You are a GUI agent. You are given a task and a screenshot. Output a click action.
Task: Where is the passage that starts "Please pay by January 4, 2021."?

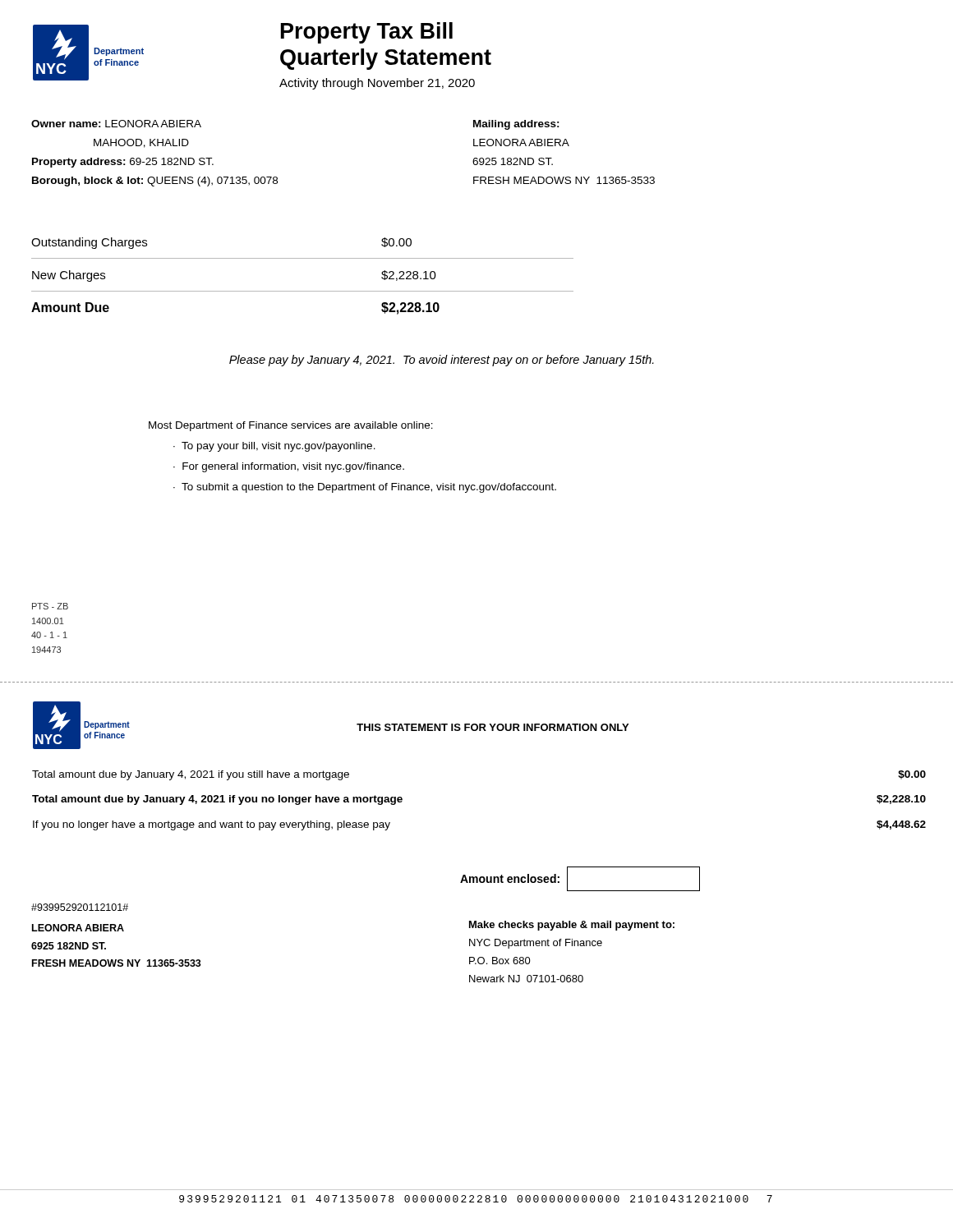(x=442, y=360)
